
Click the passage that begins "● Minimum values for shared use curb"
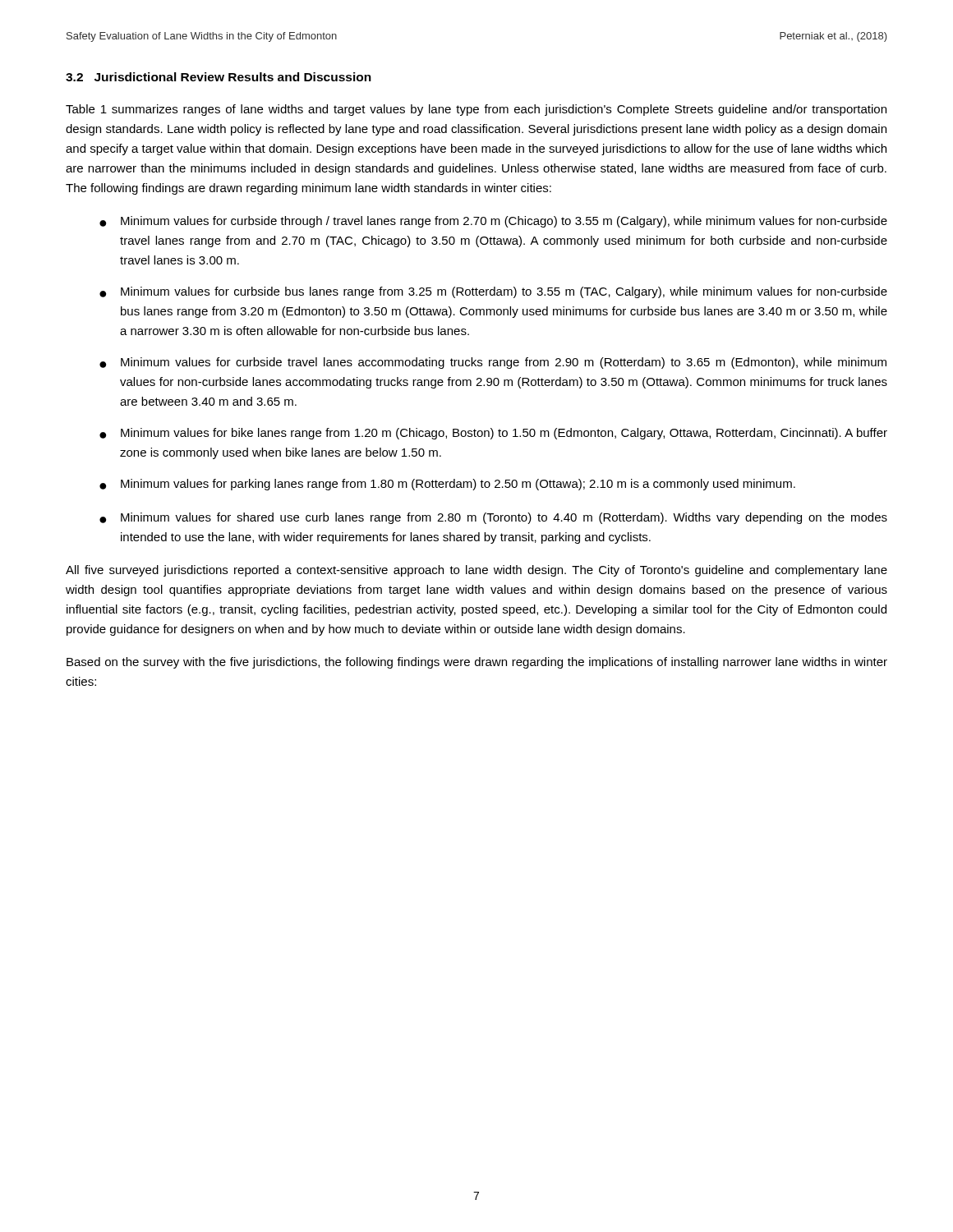click(x=493, y=527)
